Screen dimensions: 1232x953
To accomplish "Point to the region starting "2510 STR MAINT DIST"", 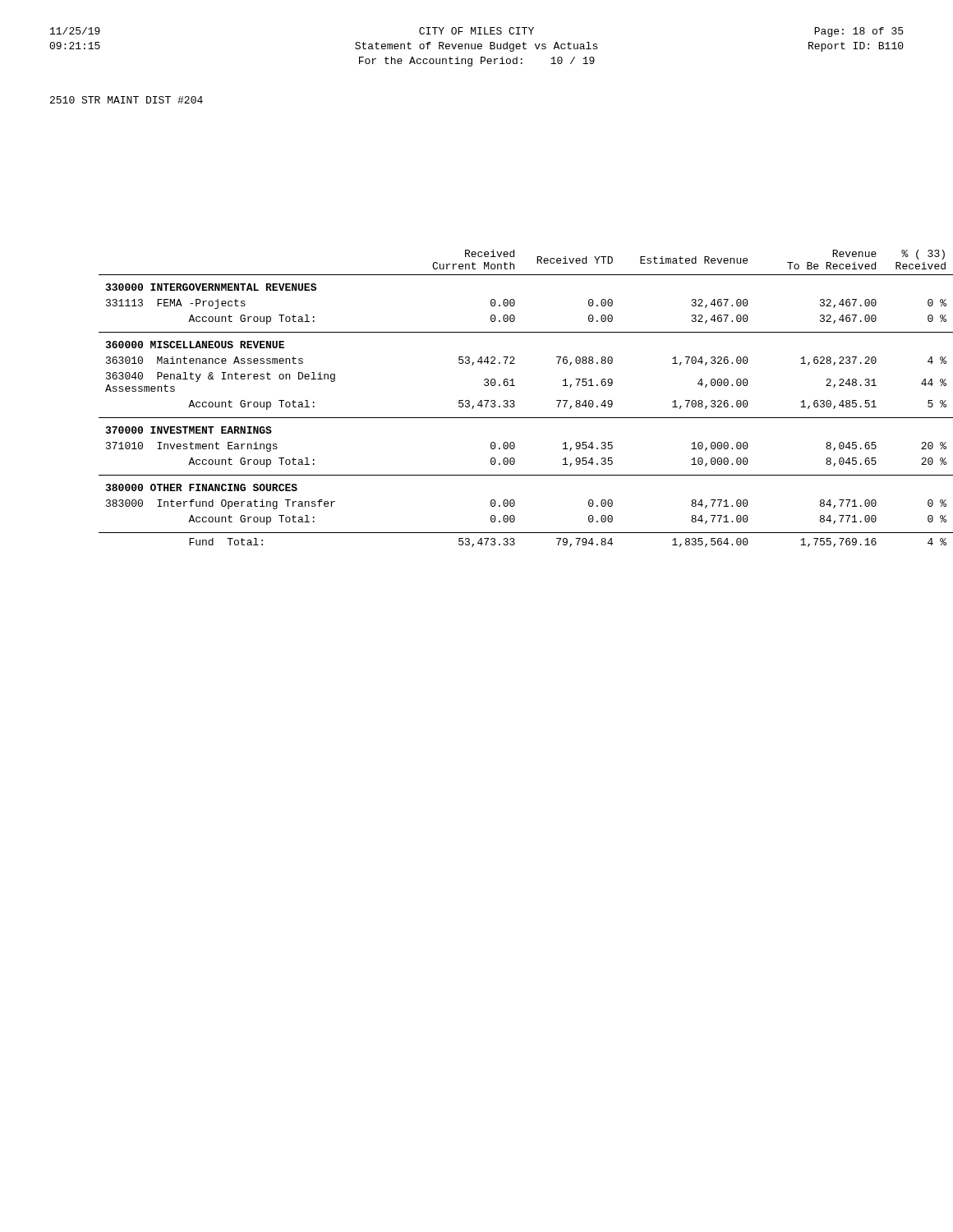I will (x=126, y=101).
